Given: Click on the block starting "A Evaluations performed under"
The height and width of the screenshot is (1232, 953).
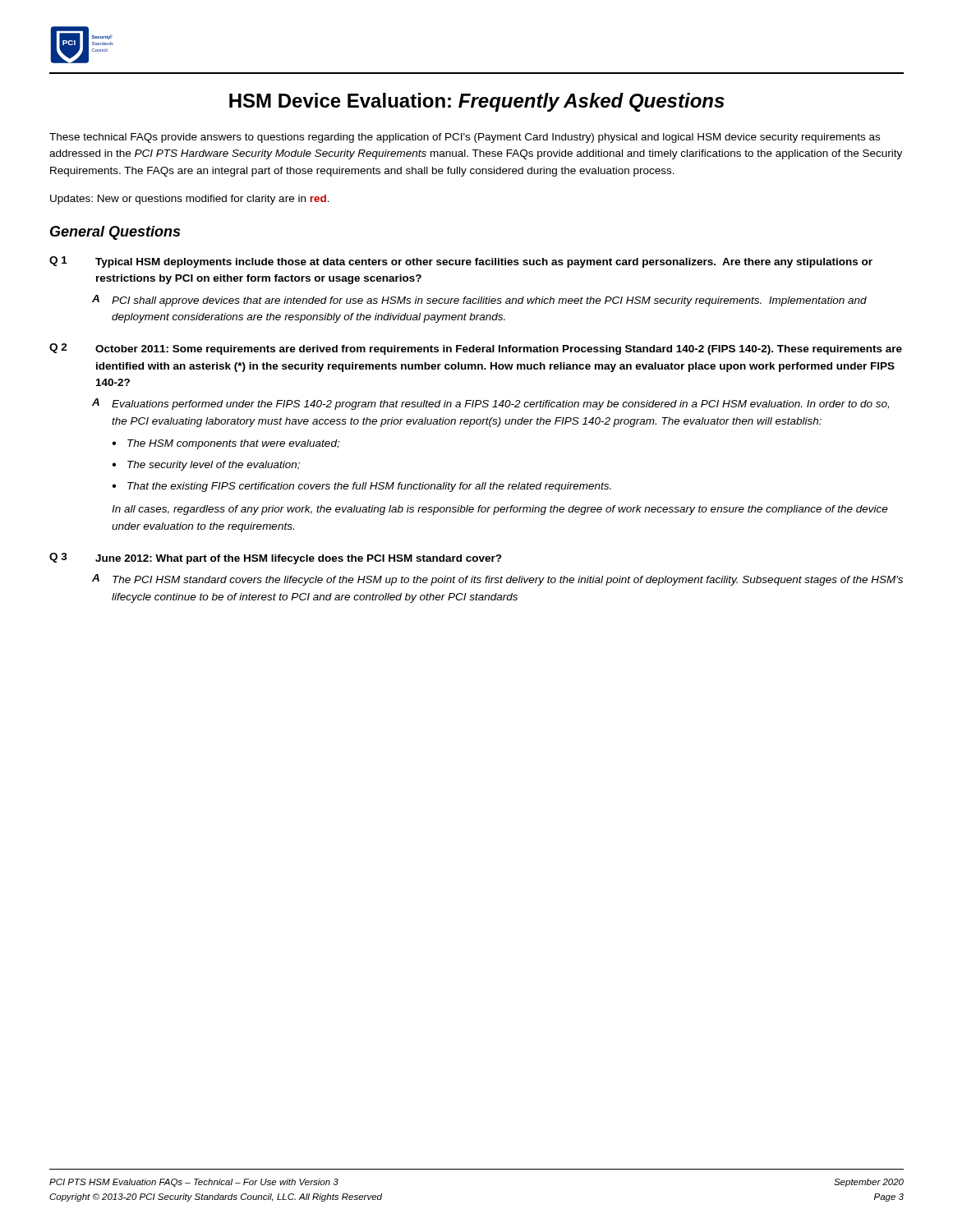Looking at the screenshot, I should coord(498,413).
